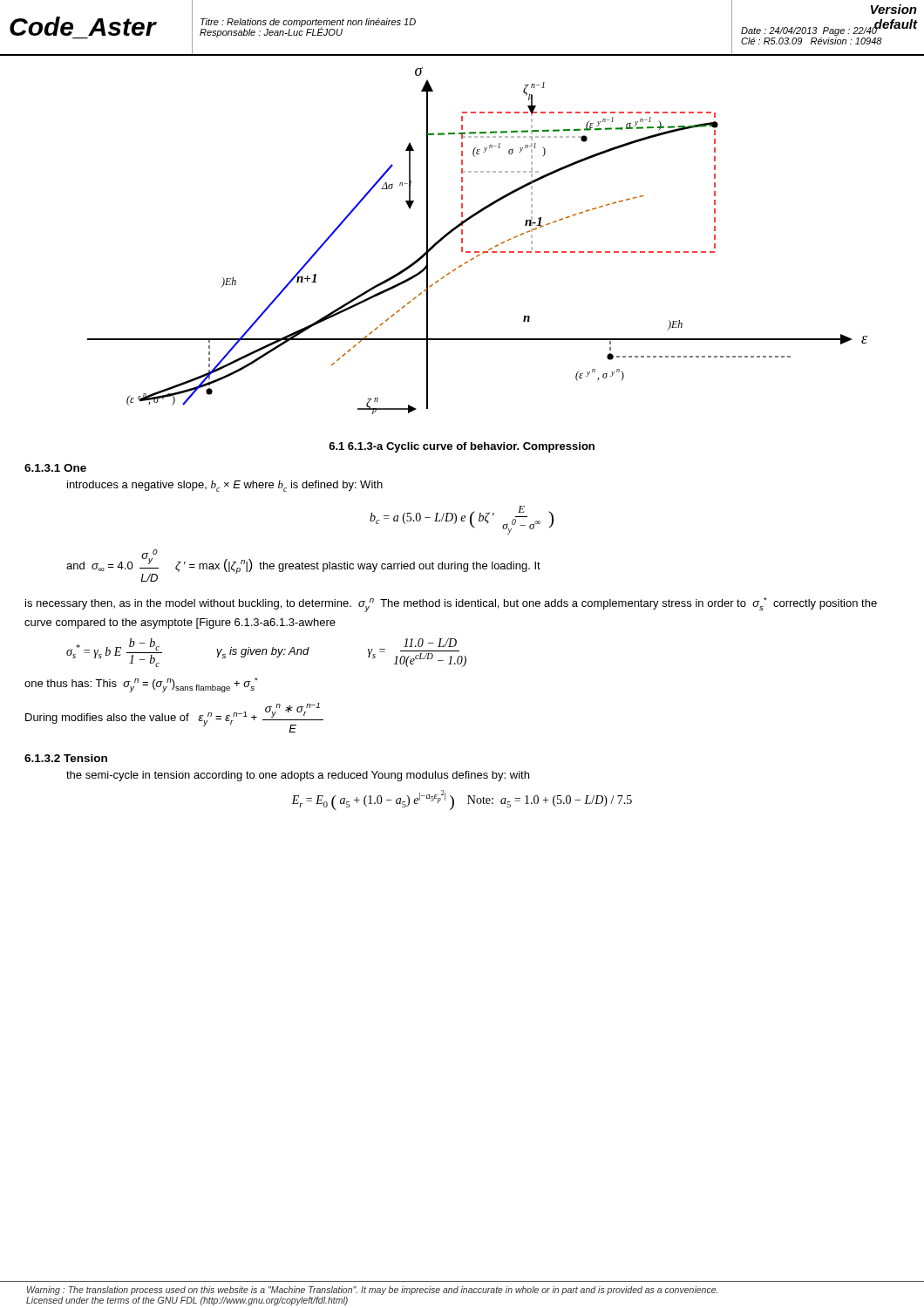Click the formula that begins "Er = E0 ( a5 + (1.0"
Viewport: 924px width, 1308px height.
point(462,799)
